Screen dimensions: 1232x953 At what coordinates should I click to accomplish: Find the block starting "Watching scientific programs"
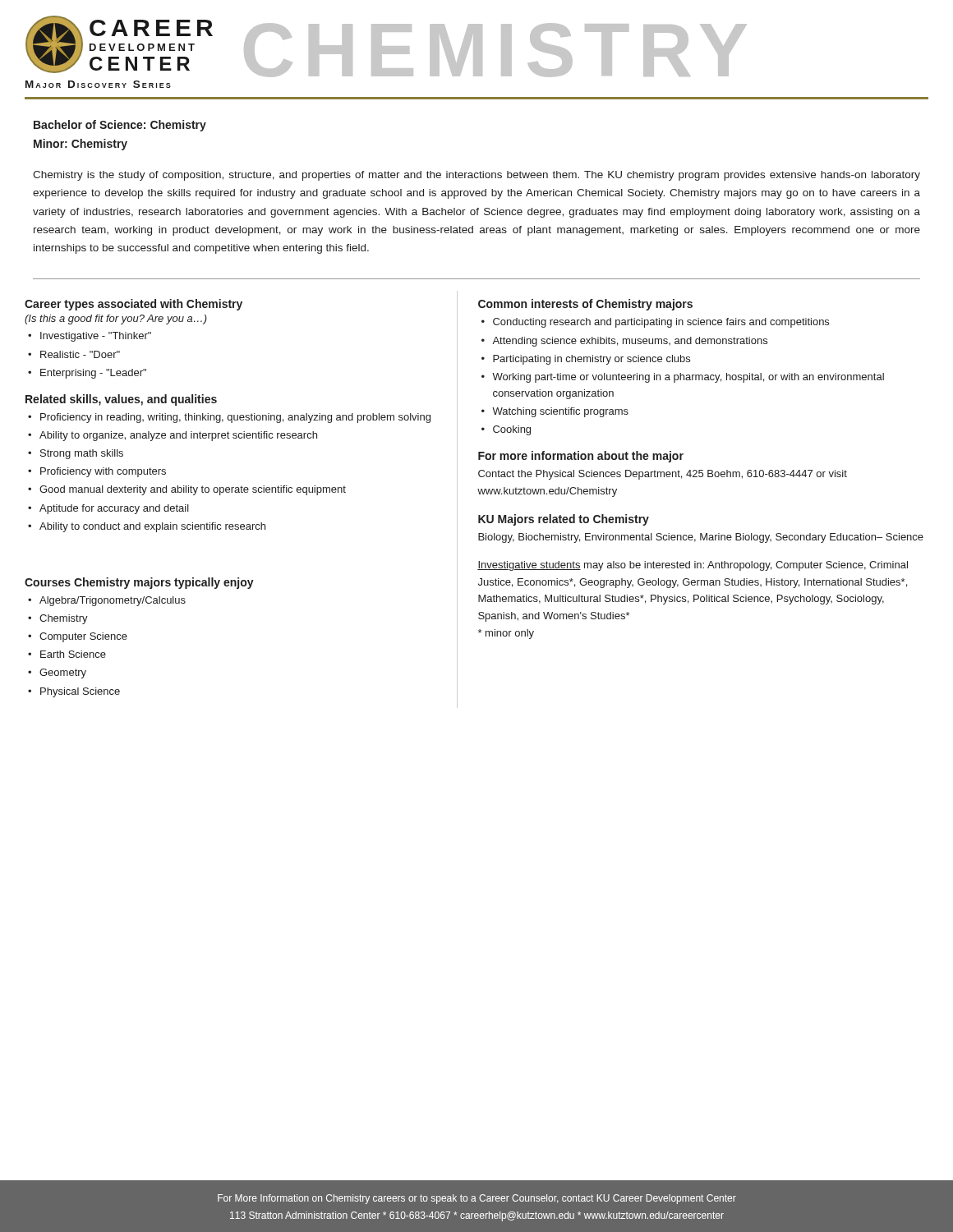(x=561, y=411)
